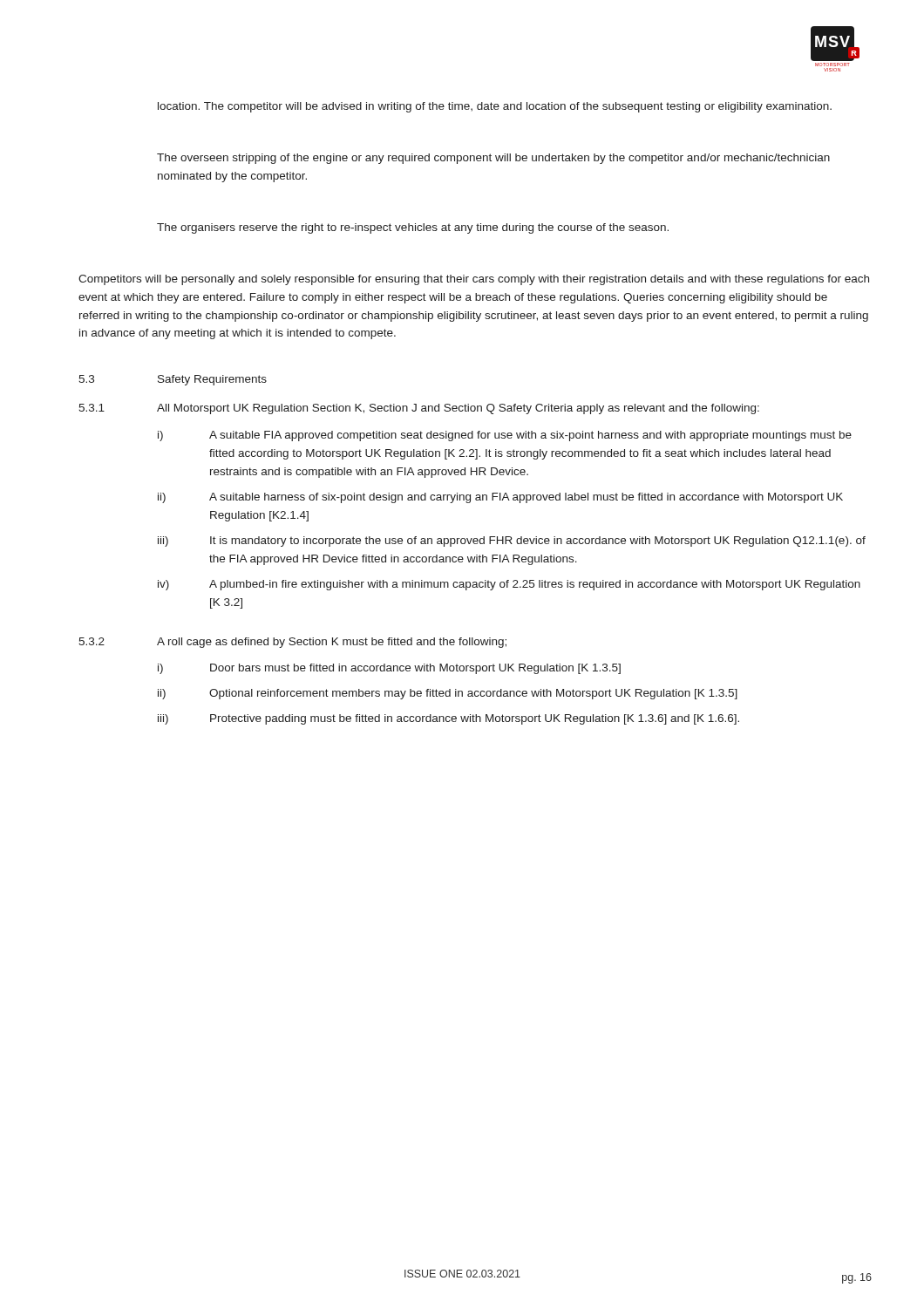This screenshot has width=924, height=1308.
Task: Navigate to the block starting "Competitors will be personally and solely responsible for"
Action: click(474, 306)
